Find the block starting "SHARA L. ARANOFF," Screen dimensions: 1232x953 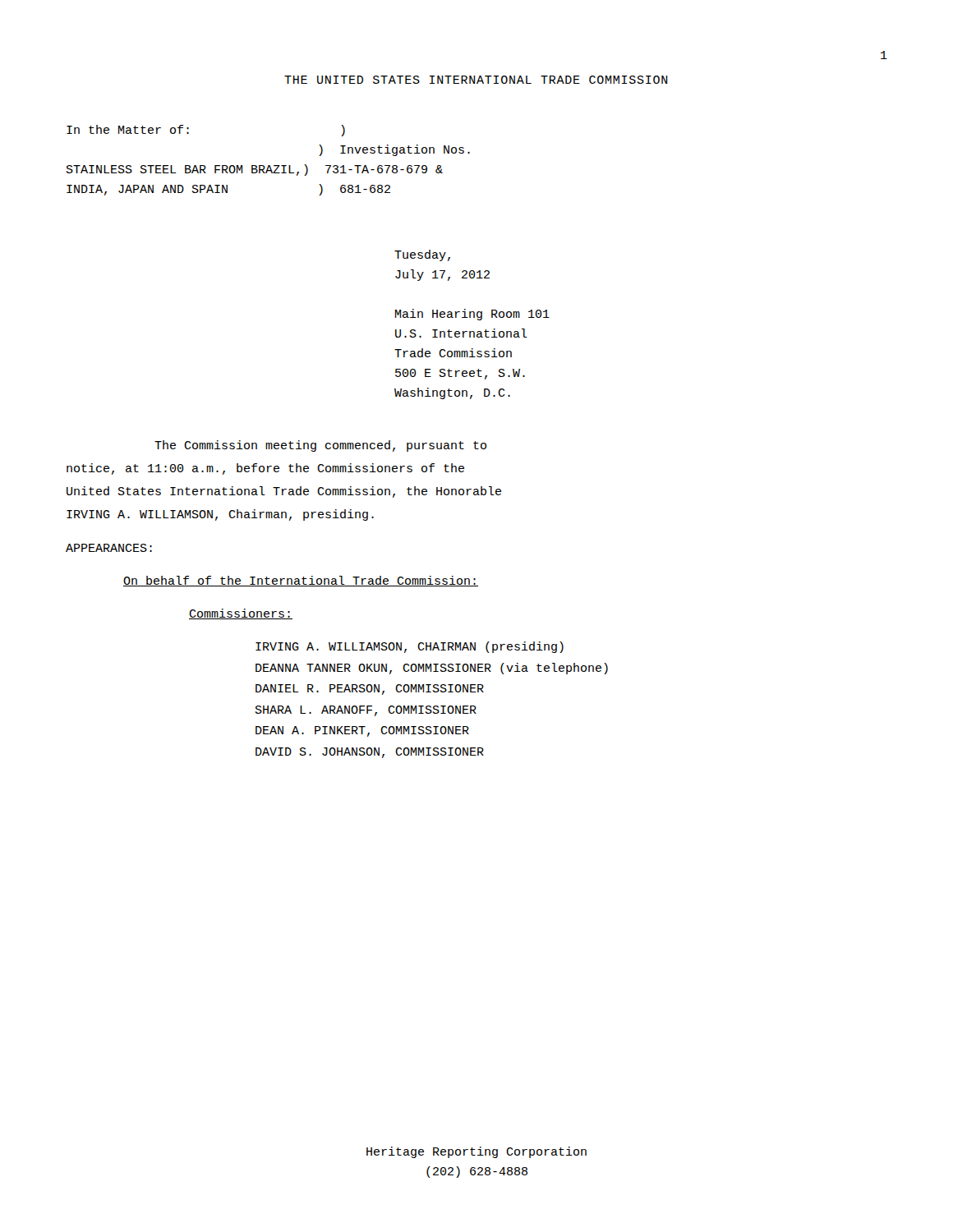click(366, 710)
